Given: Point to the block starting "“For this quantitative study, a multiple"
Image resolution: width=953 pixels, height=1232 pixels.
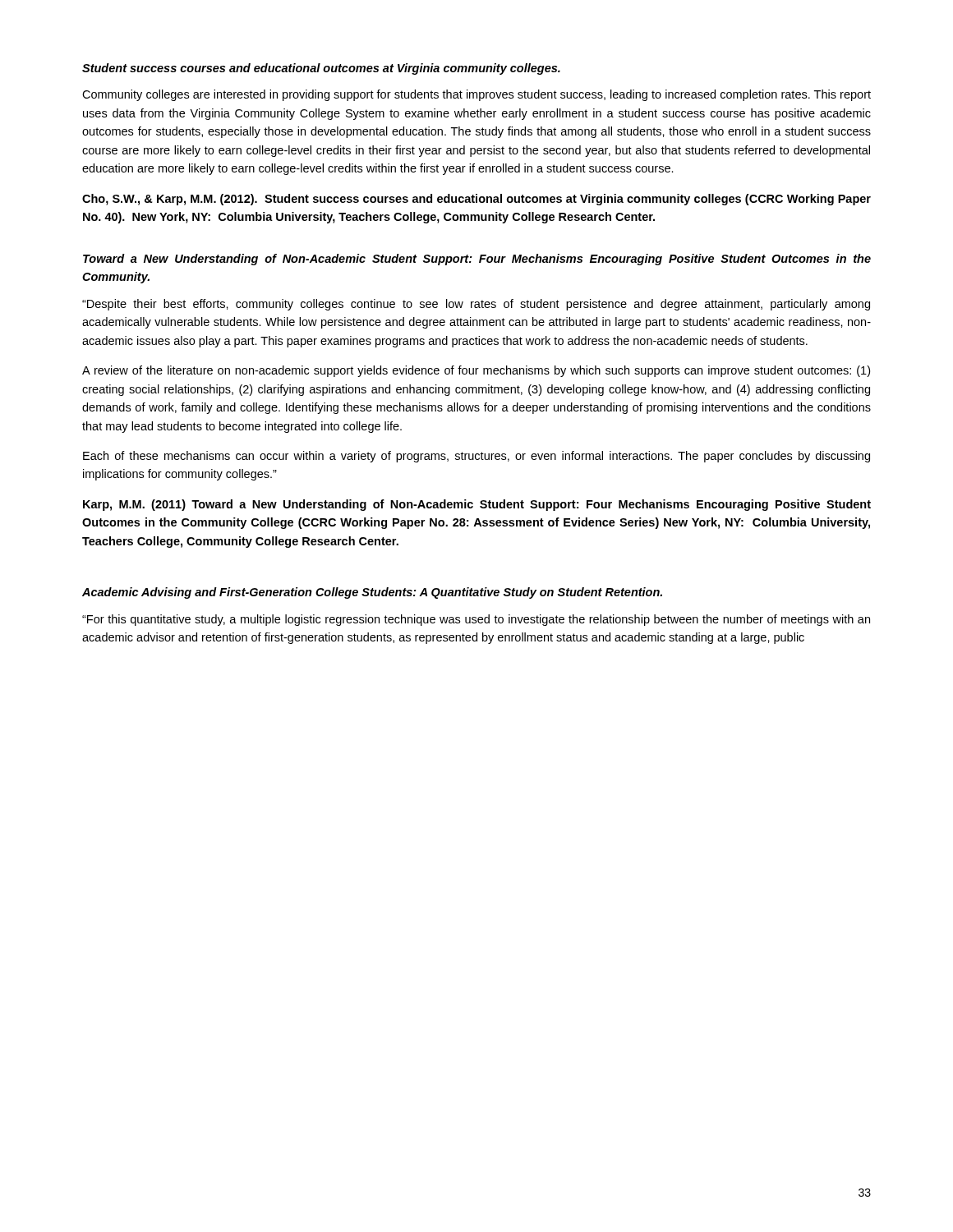Looking at the screenshot, I should click(476, 628).
